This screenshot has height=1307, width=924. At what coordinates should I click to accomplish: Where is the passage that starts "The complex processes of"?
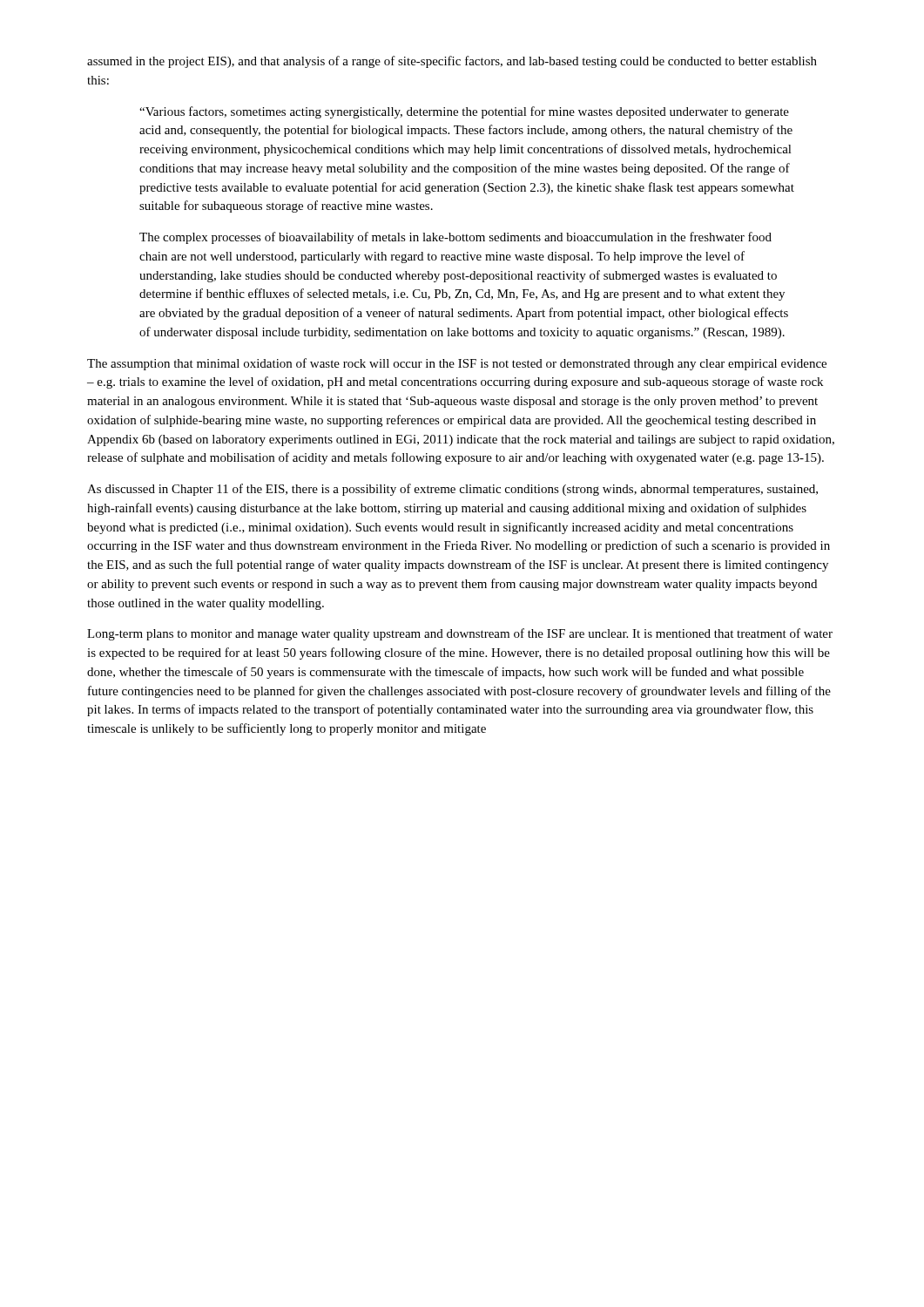click(464, 284)
